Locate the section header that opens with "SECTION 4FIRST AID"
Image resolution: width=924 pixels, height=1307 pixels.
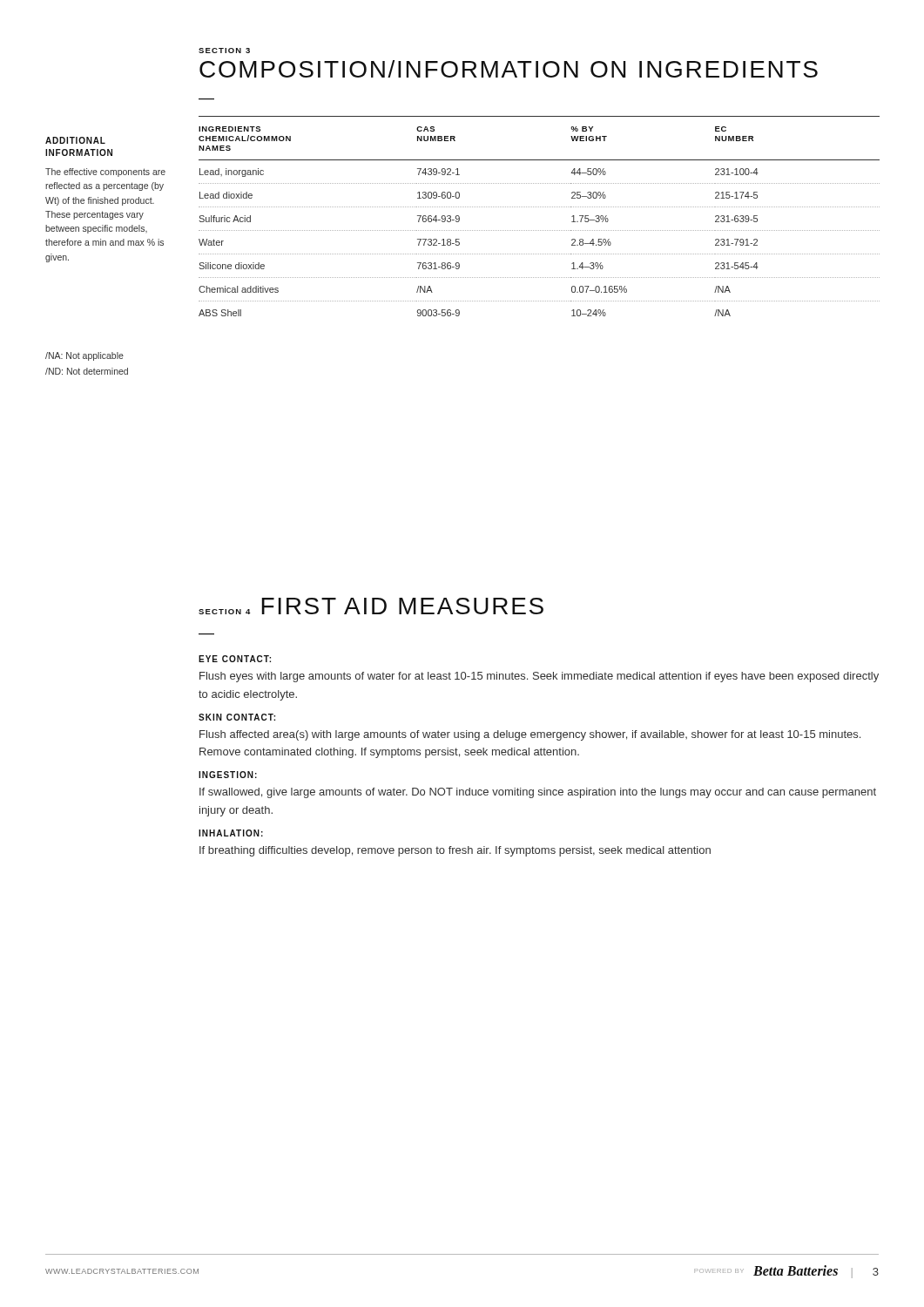click(x=539, y=617)
